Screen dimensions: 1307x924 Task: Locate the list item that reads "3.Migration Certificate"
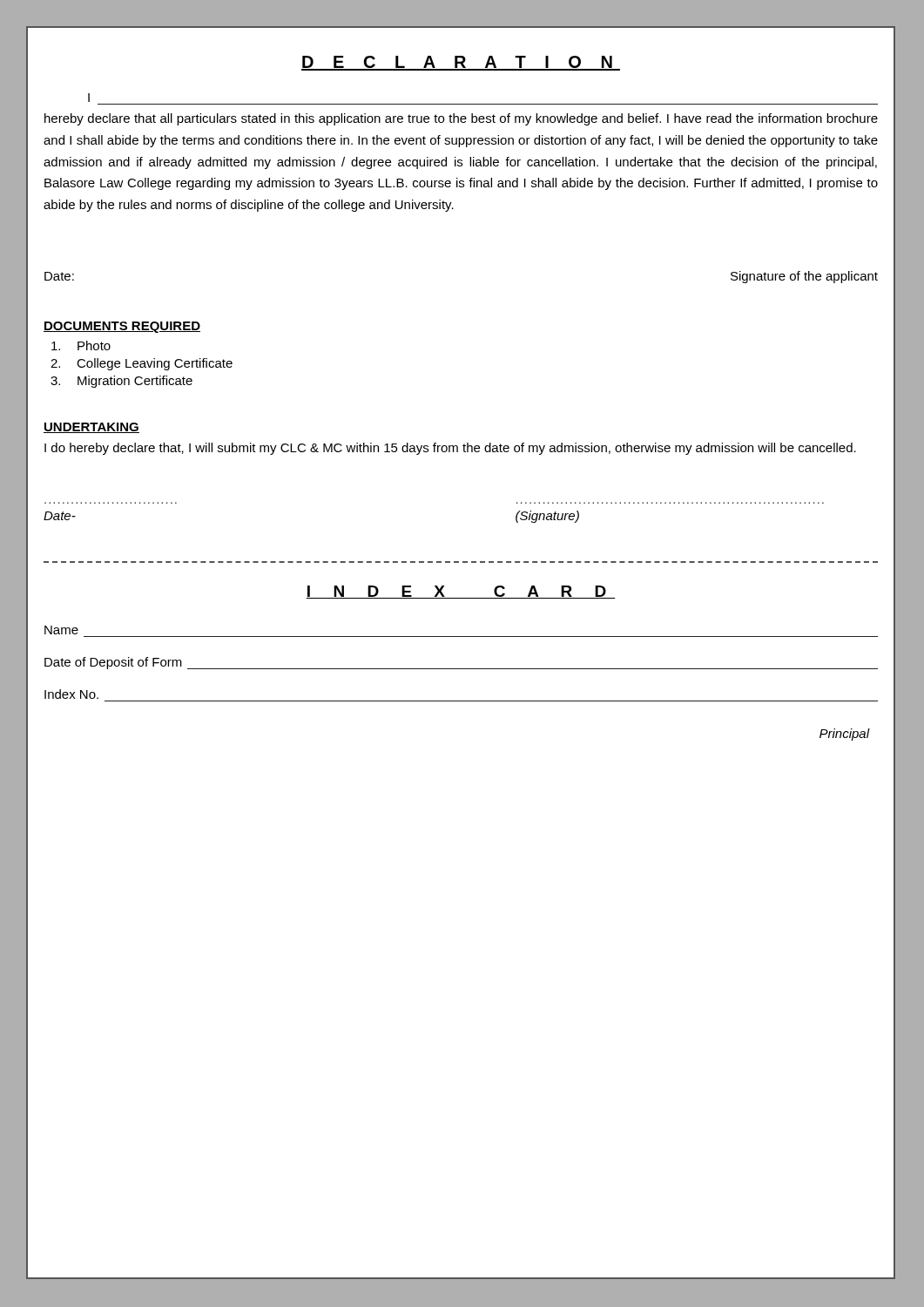click(122, 380)
